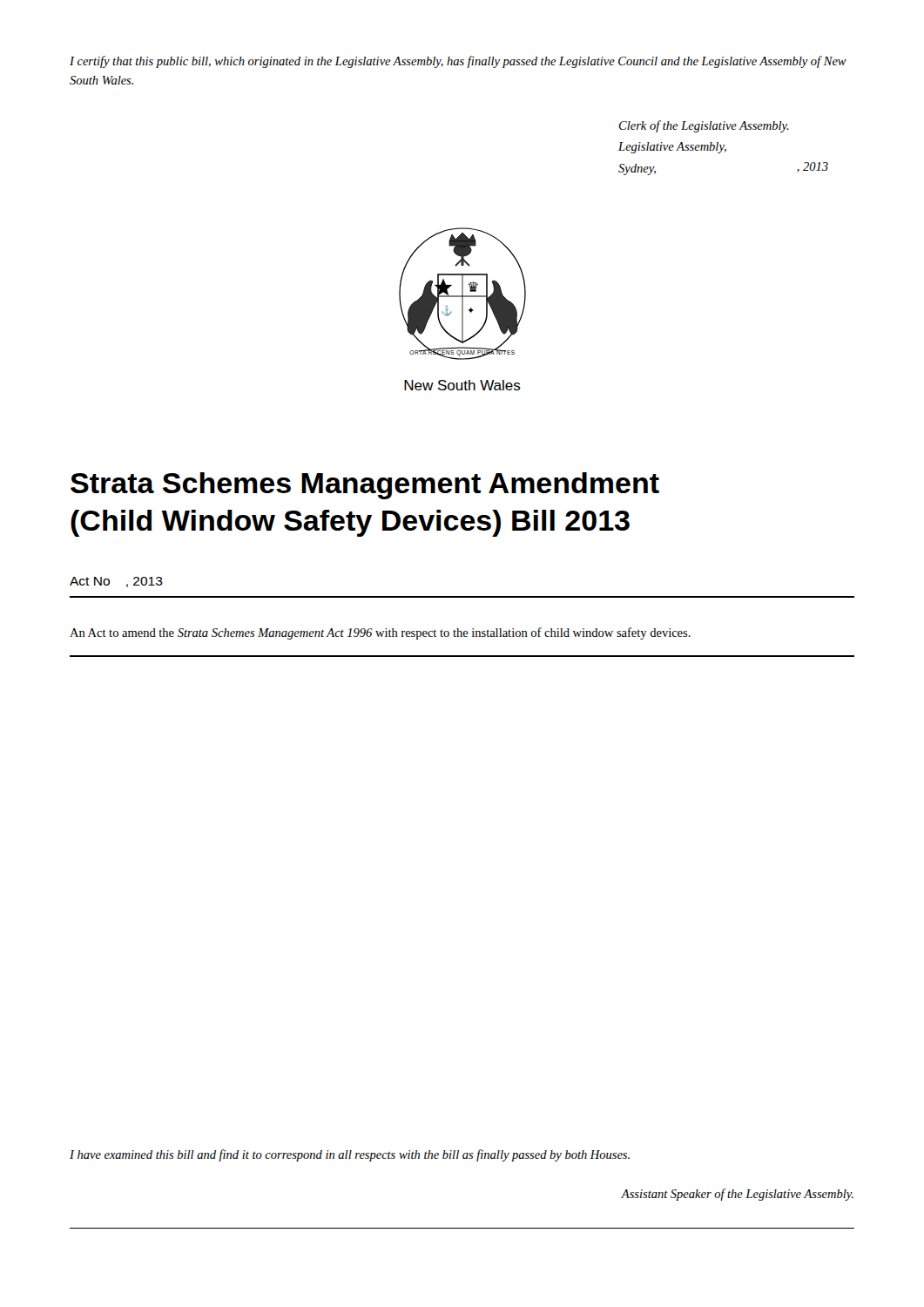The height and width of the screenshot is (1307, 924).
Task: Where is the passage that starts "Clerk of the Legislative"?
Action: click(723, 147)
